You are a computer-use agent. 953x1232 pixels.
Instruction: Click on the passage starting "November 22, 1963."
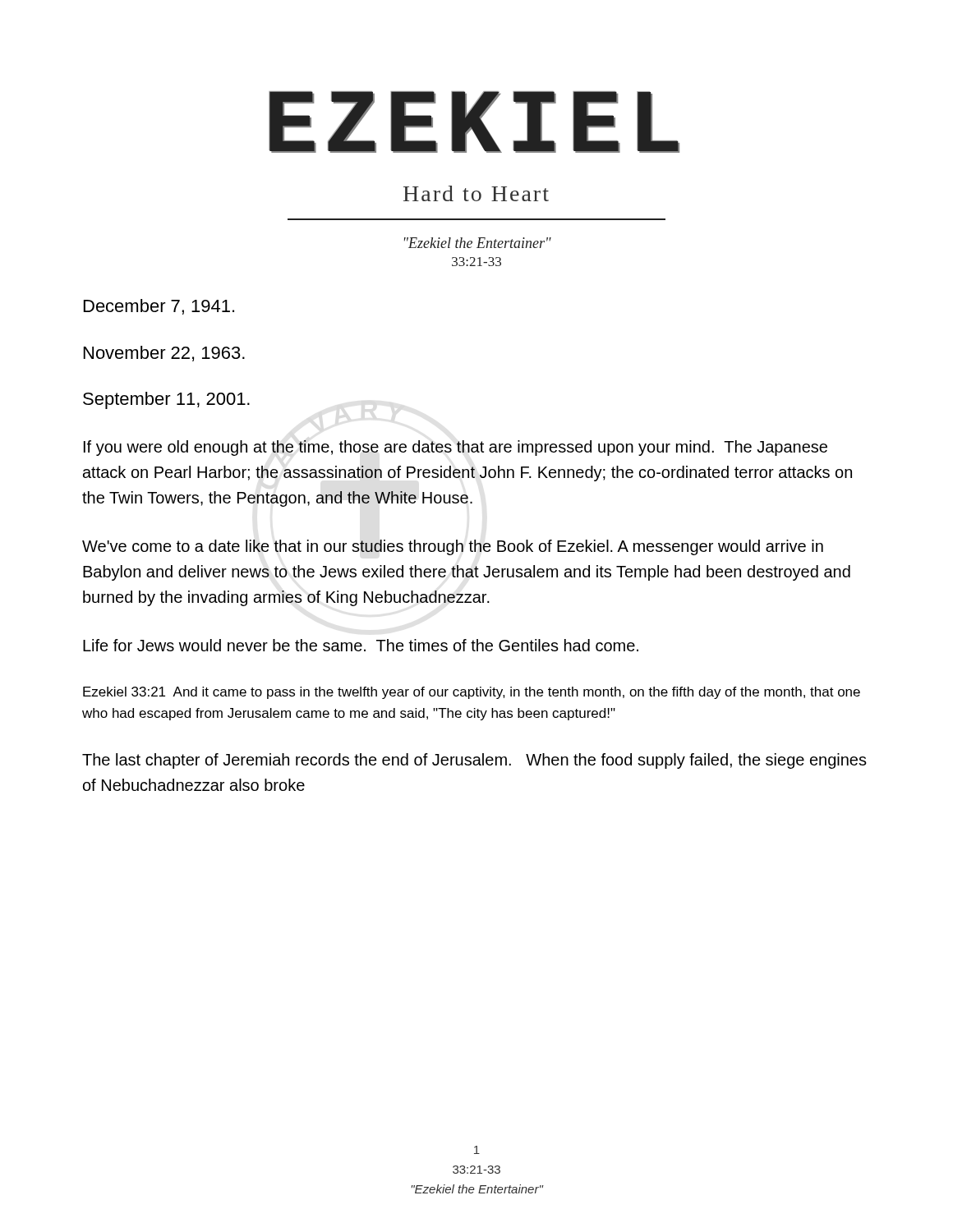(164, 354)
